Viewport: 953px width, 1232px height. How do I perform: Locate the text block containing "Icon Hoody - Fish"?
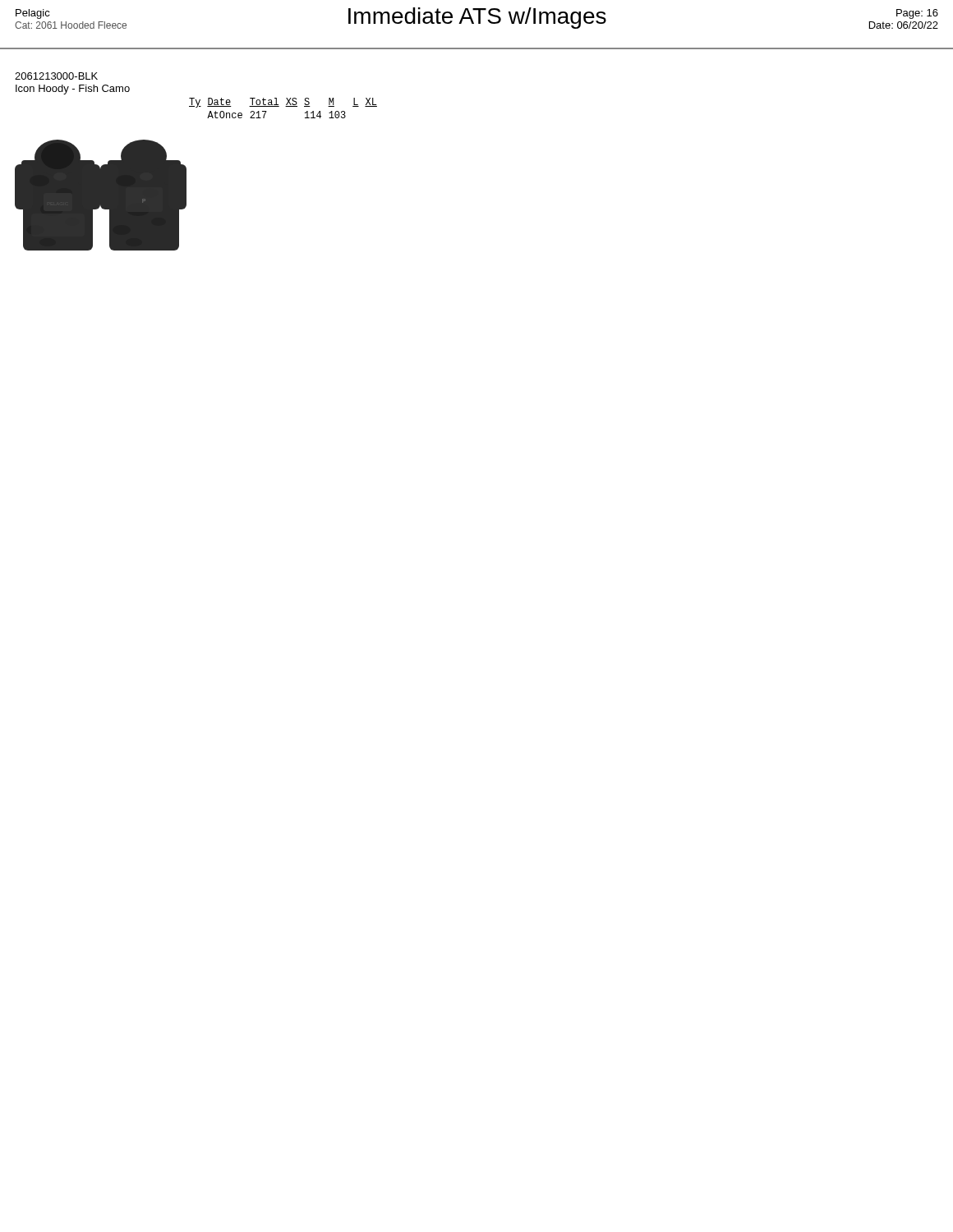tap(72, 88)
